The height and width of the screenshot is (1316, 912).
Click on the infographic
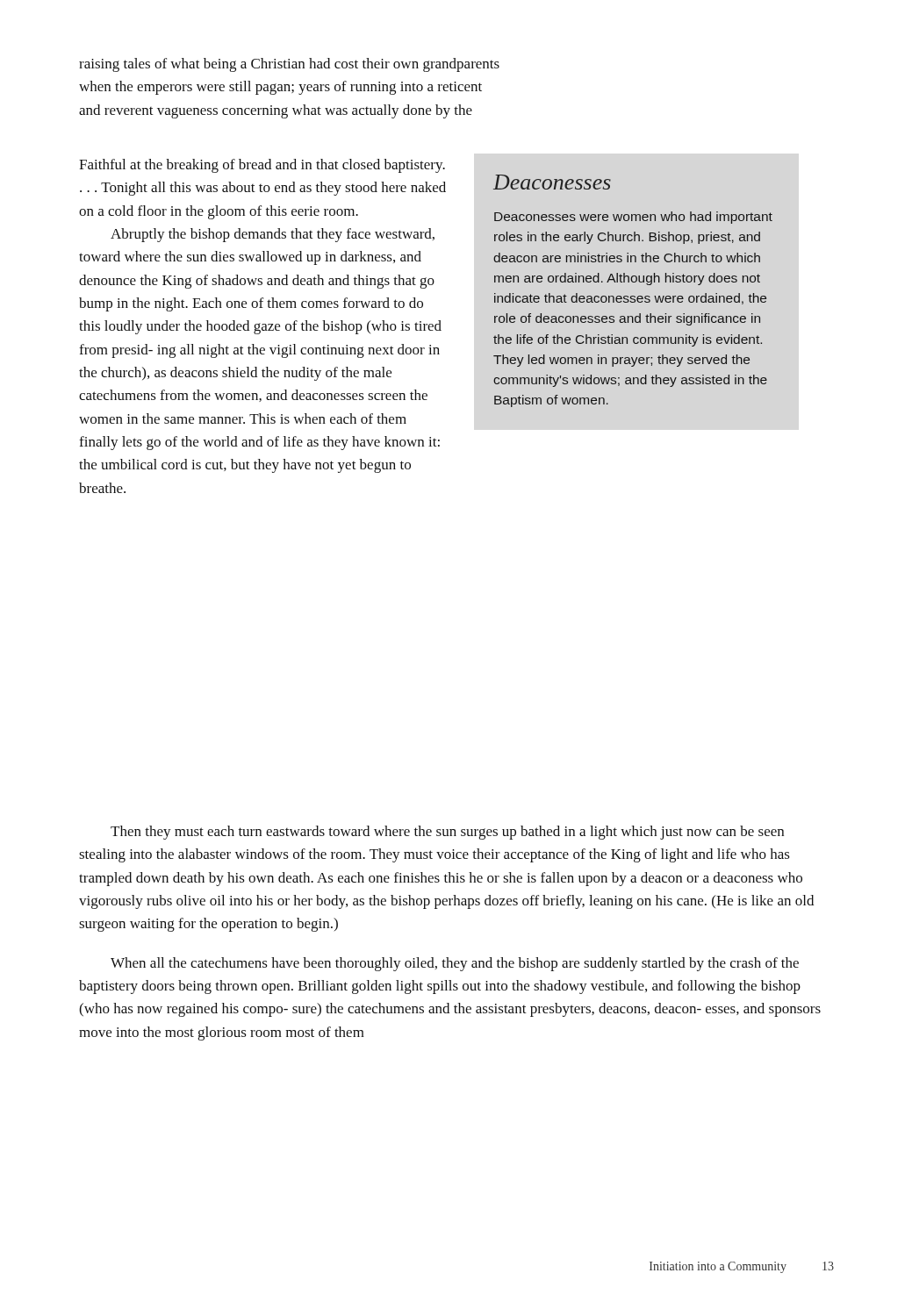[x=636, y=291]
